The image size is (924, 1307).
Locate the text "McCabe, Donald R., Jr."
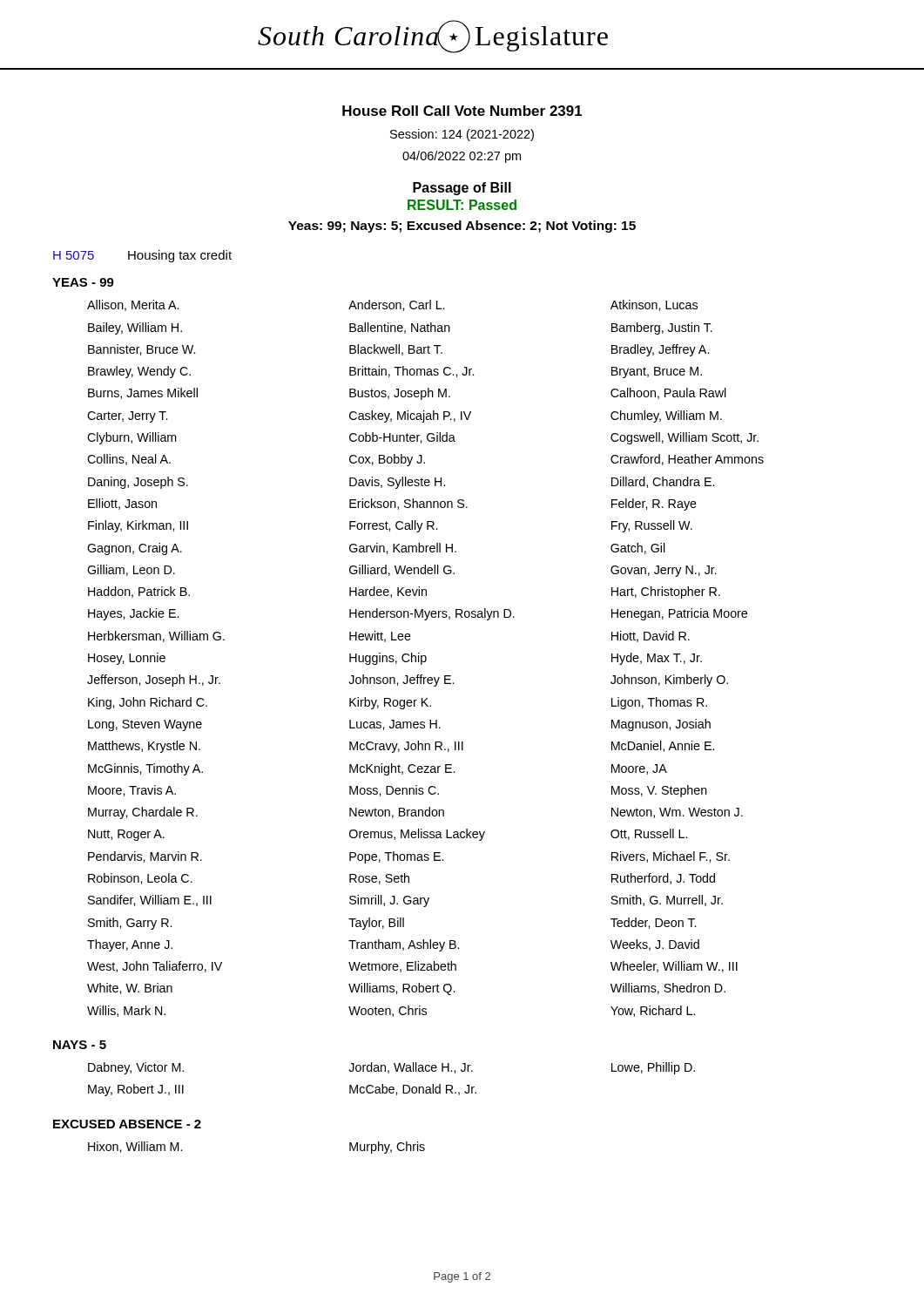click(x=413, y=1089)
